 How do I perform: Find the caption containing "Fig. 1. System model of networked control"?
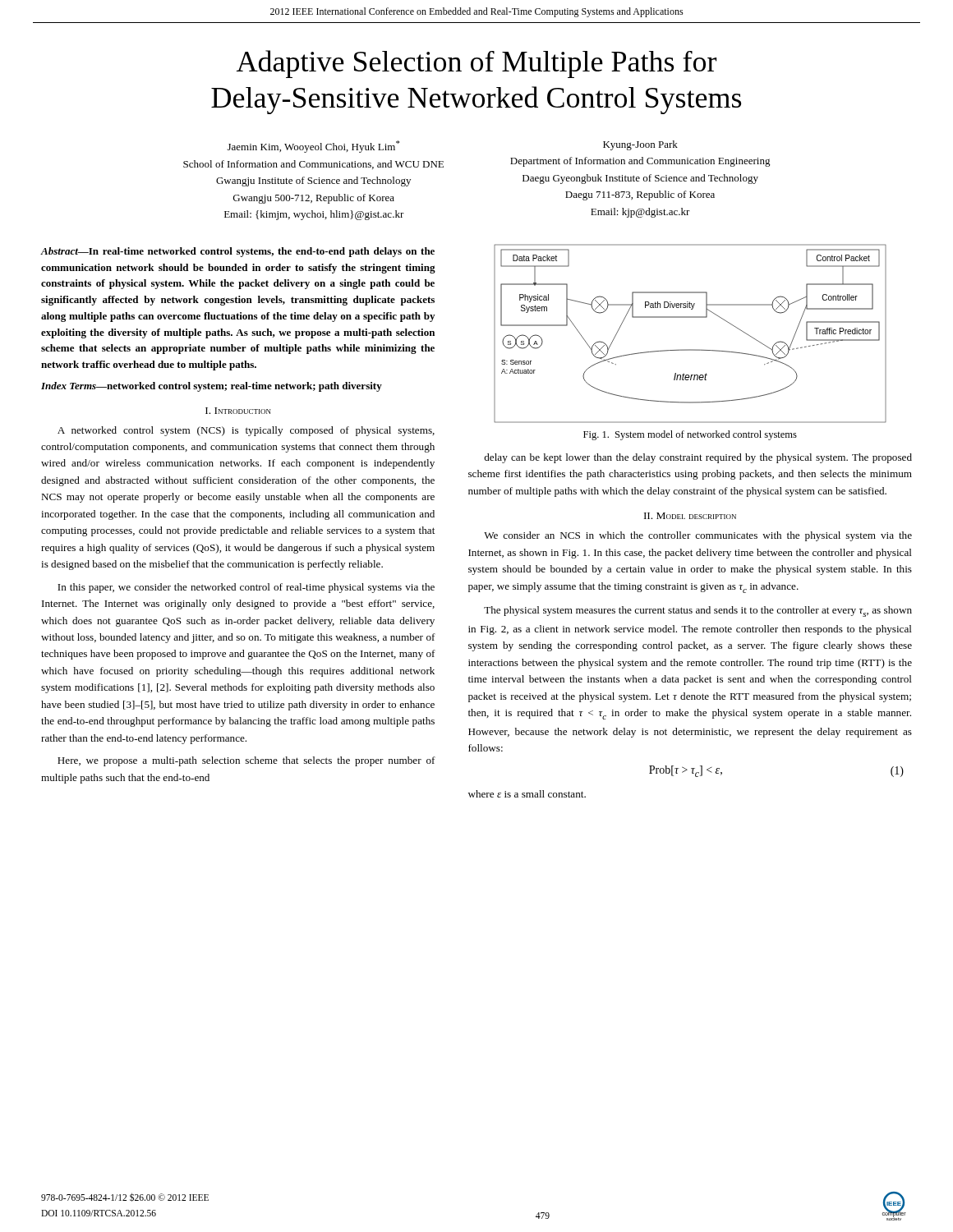coord(690,434)
